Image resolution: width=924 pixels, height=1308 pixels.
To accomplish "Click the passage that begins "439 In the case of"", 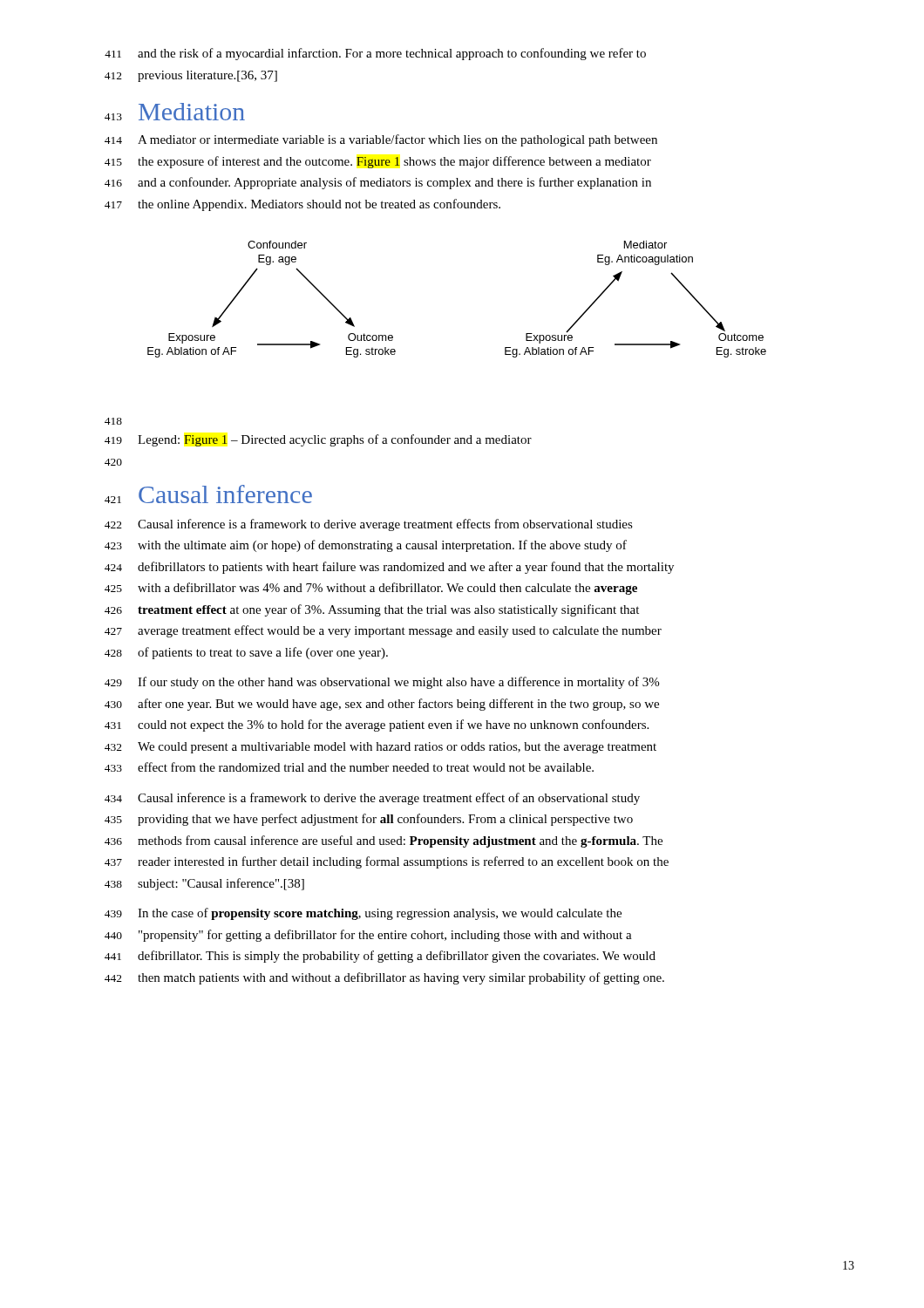I will [x=471, y=945].
